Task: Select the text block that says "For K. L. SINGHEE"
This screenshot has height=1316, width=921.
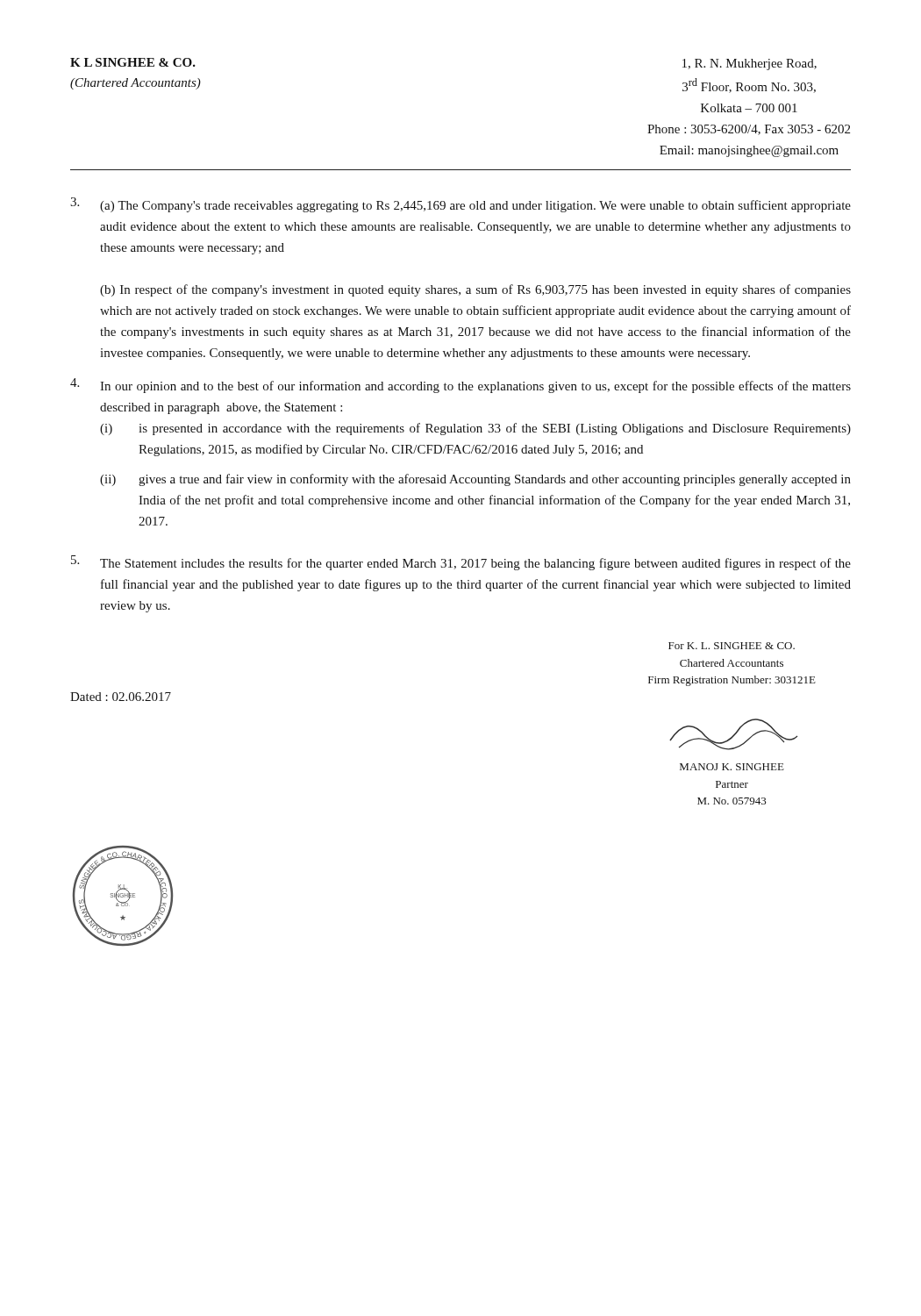Action: pyautogui.click(x=732, y=723)
